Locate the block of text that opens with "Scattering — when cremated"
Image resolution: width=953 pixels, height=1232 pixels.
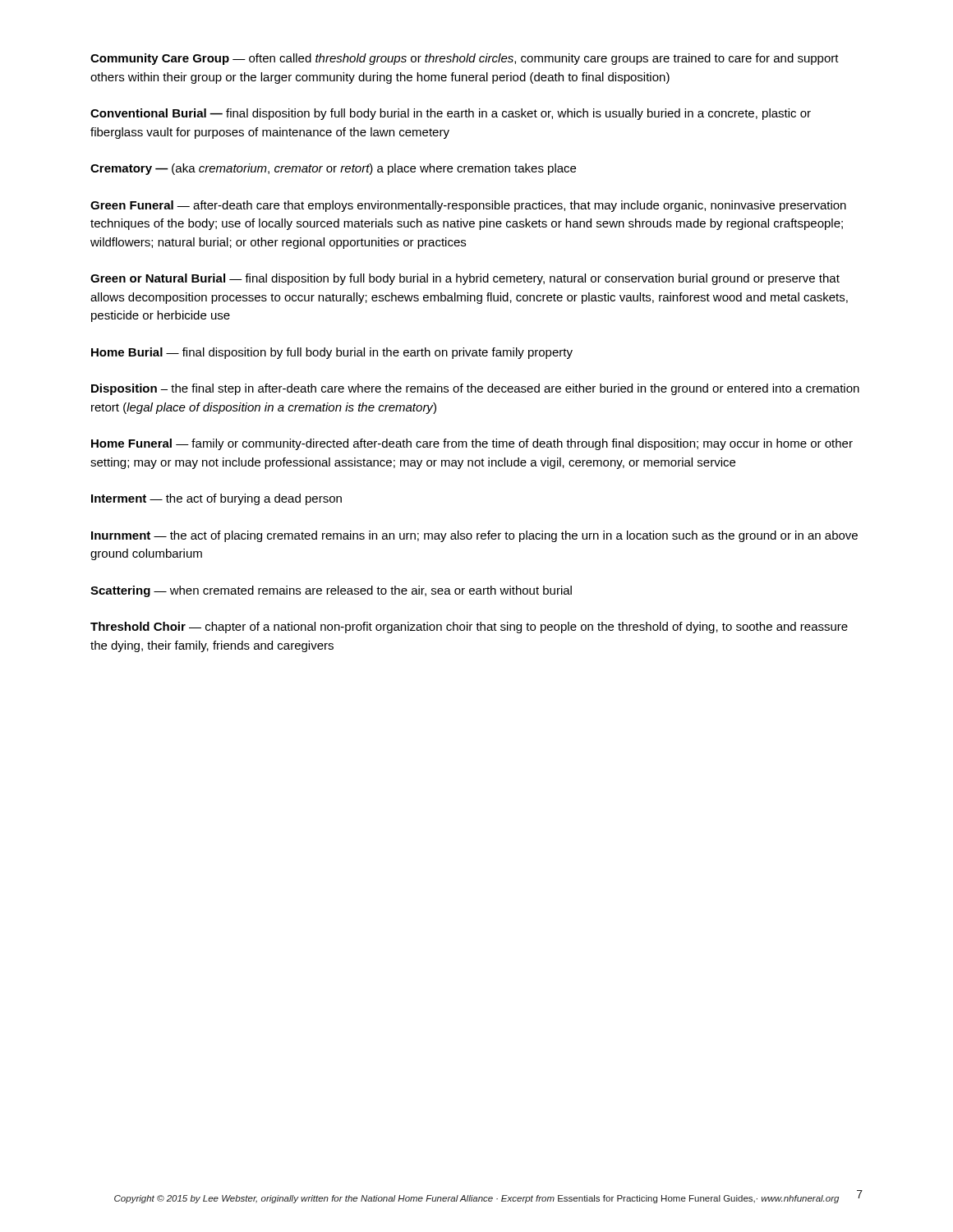[331, 590]
